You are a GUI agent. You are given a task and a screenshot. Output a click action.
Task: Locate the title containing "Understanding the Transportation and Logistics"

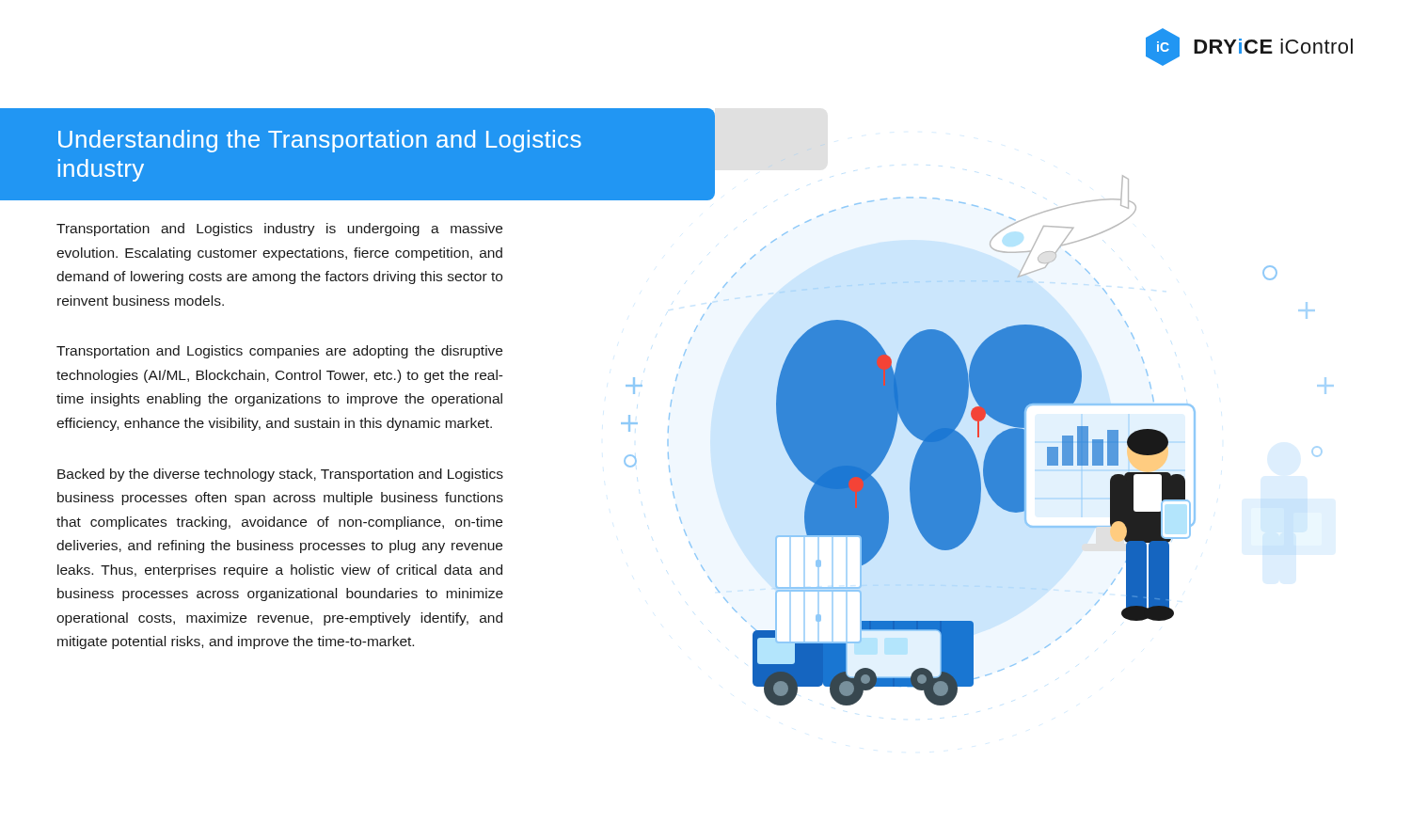[x=362, y=154]
